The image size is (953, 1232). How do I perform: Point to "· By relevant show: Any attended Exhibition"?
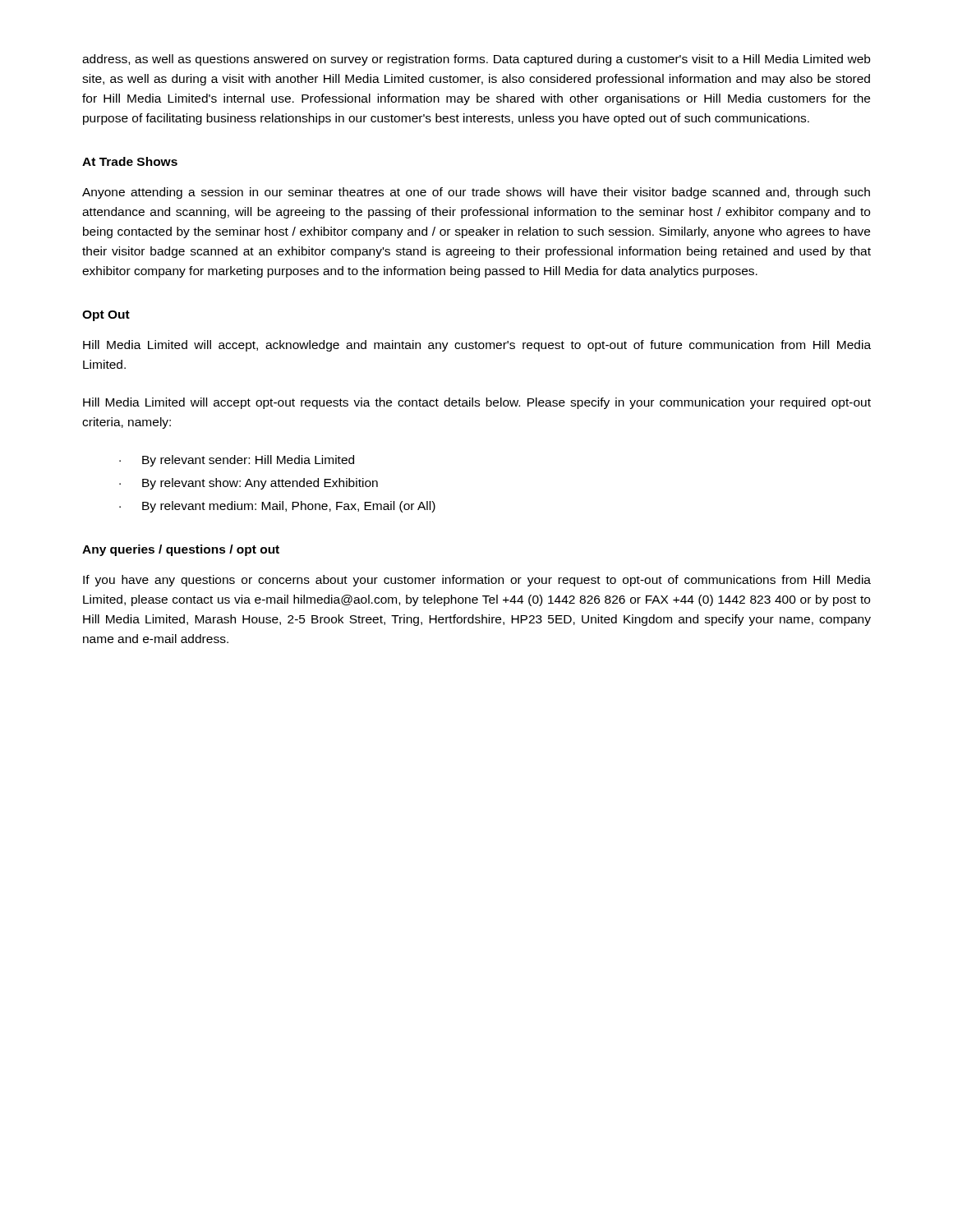pos(249,484)
